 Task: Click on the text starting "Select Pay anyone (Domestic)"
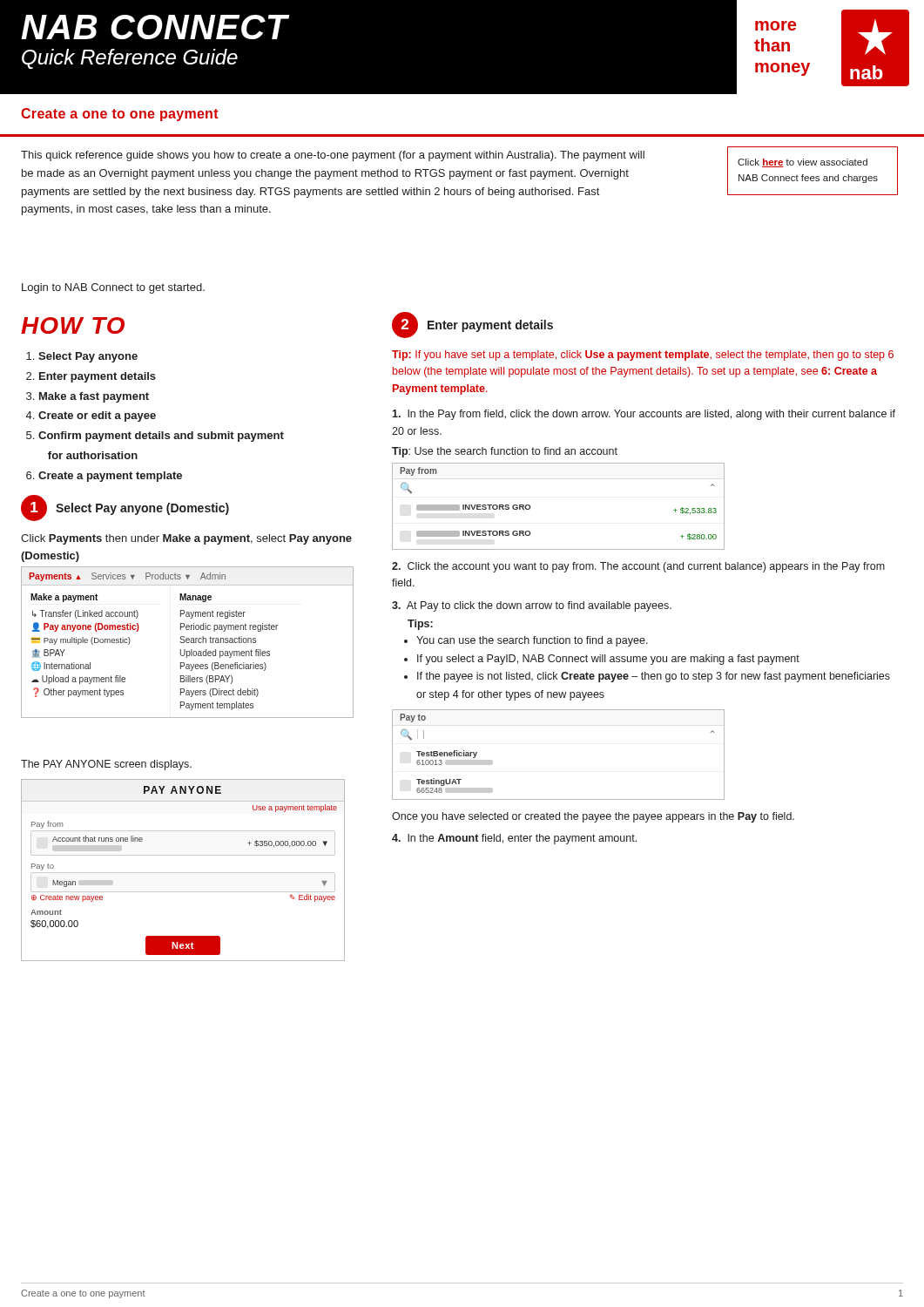point(142,508)
